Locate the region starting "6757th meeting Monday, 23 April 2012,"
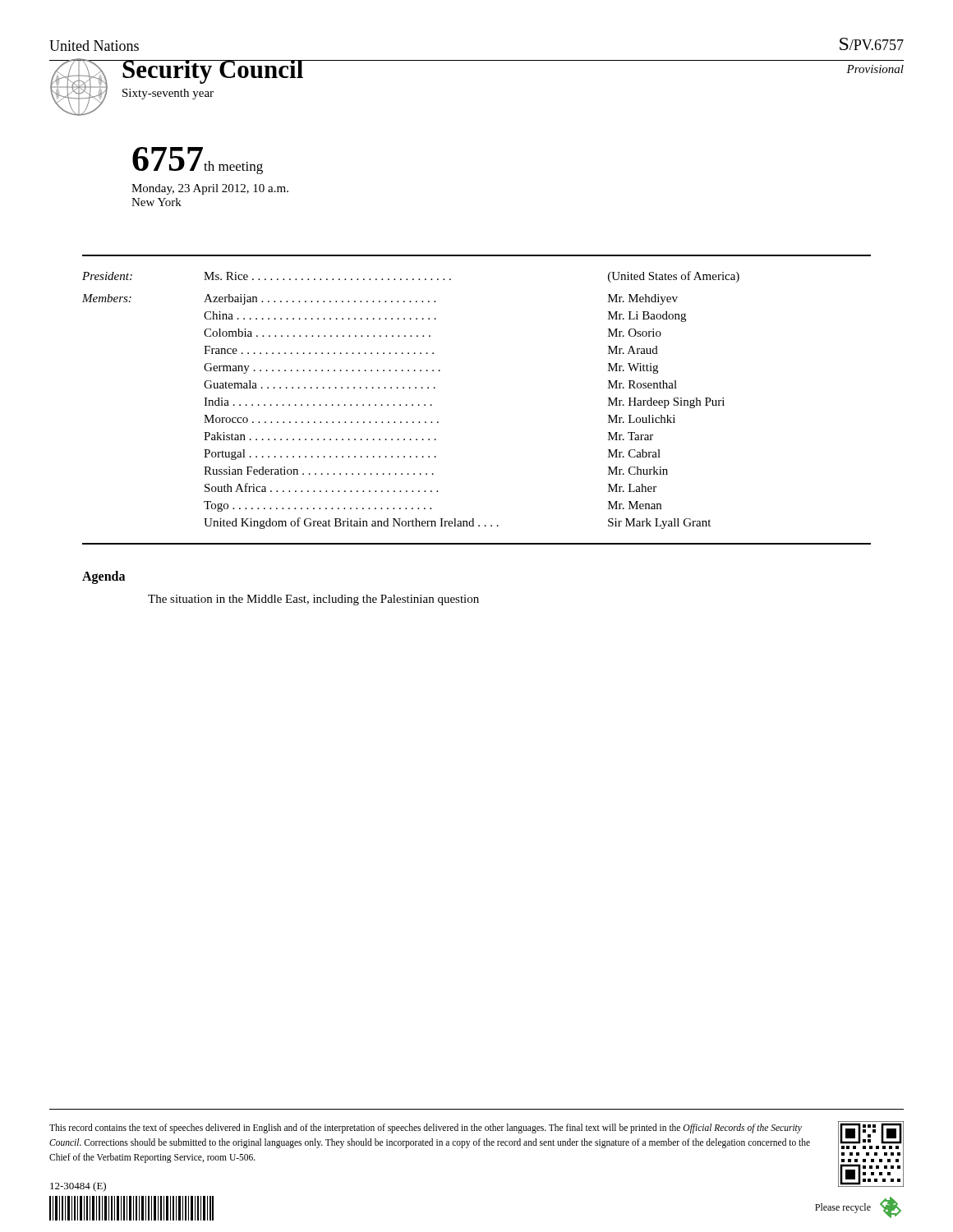953x1232 pixels. click(x=210, y=174)
